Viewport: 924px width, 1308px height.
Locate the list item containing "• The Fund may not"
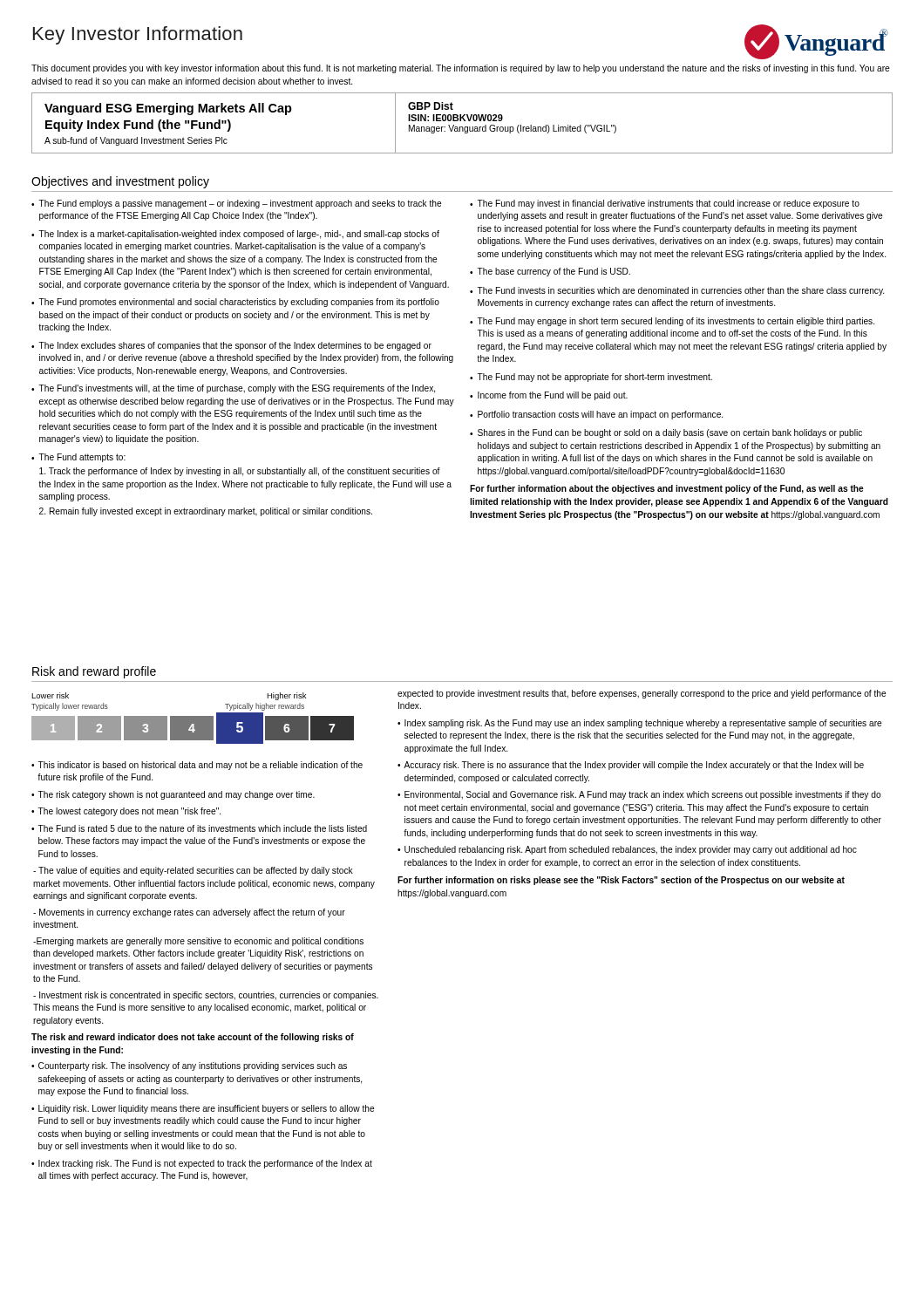(x=681, y=378)
